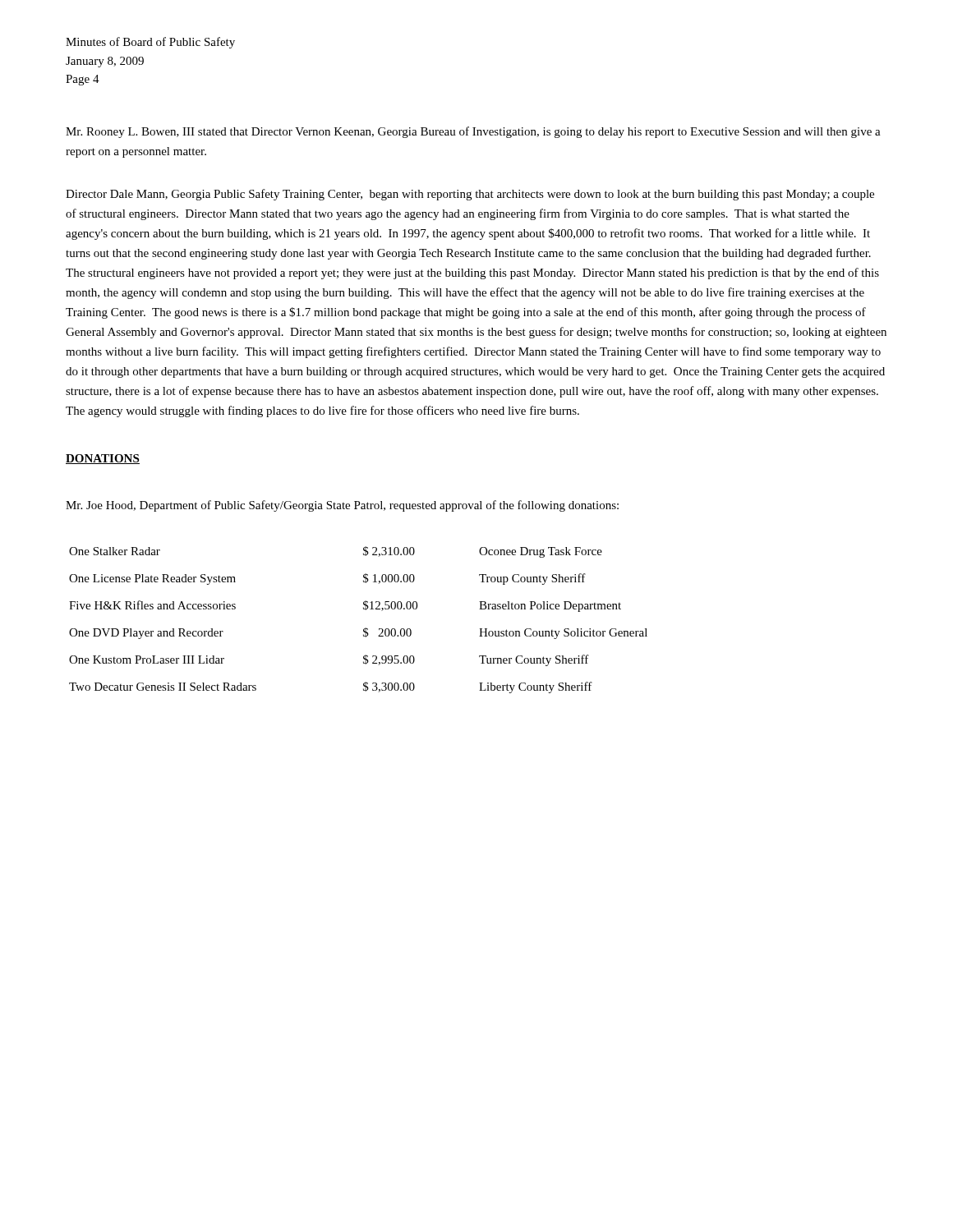The height and width of the screenshot is (1232, 953).
Task: Point to the block beginning "Mr. Joe Hood,"
Action: pos(343,505)
